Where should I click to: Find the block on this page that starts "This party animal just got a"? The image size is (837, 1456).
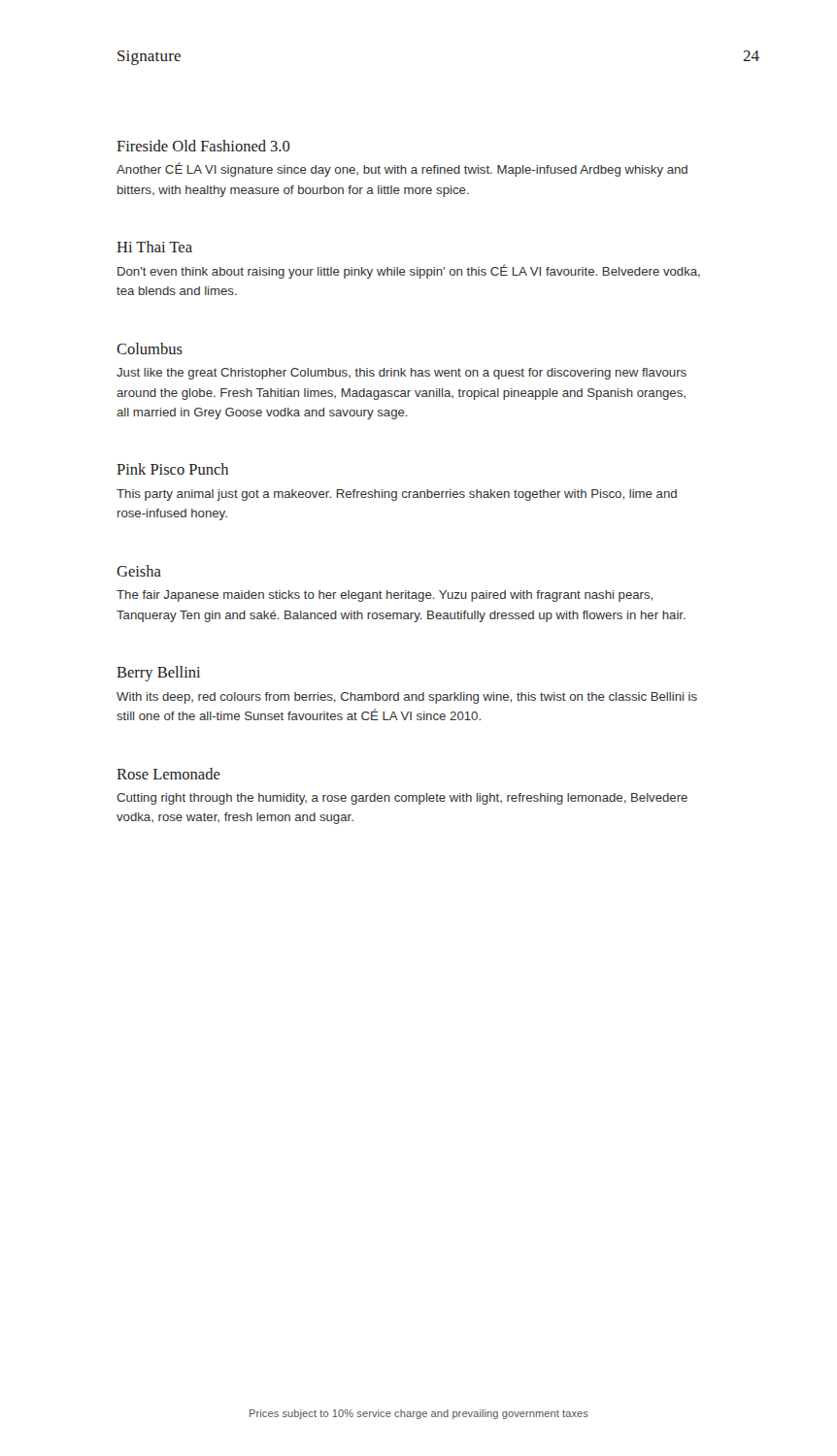pyautogui.click(x=397, y=503)
